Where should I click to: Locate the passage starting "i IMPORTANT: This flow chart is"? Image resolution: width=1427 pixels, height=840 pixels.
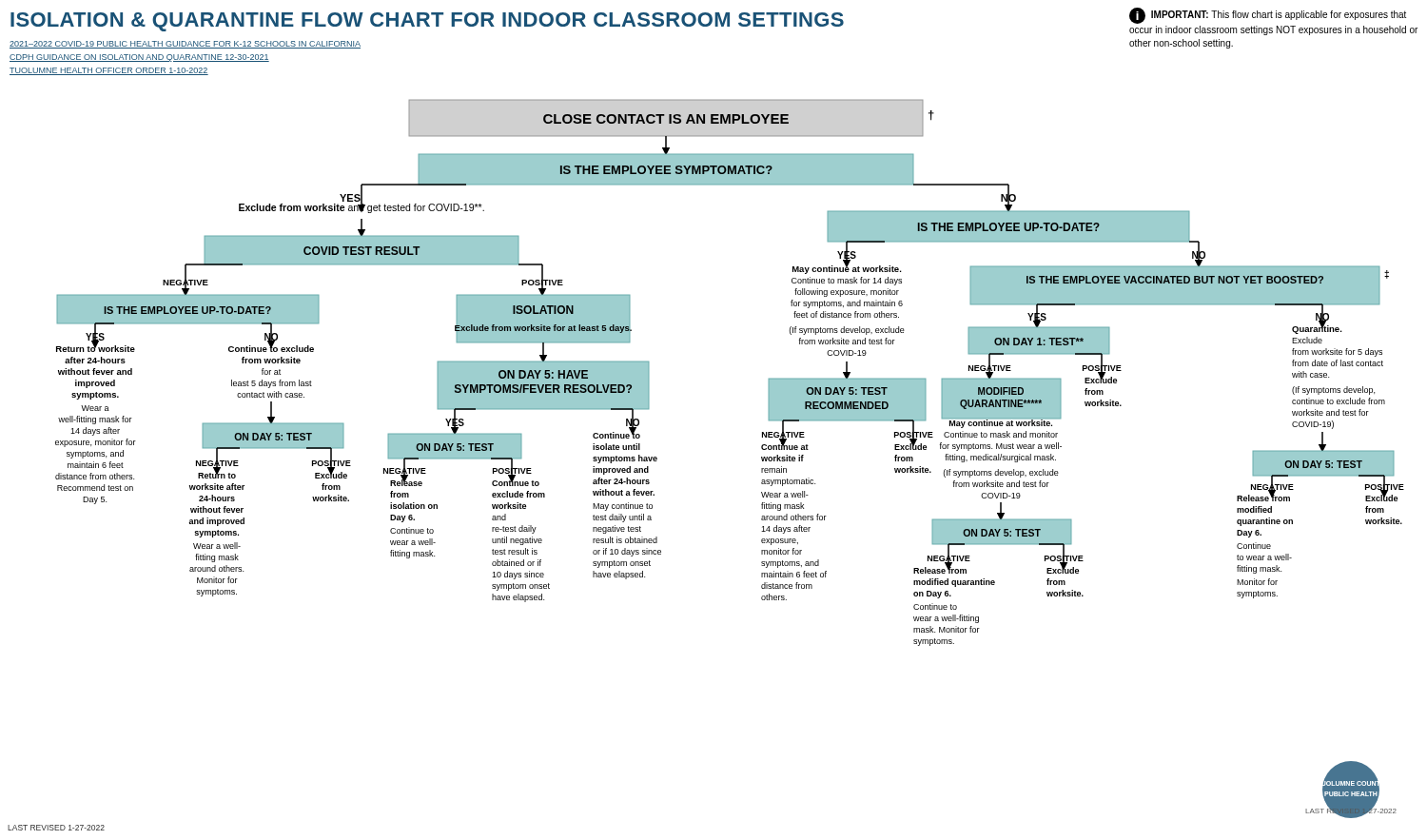(x=1273, y=28)
